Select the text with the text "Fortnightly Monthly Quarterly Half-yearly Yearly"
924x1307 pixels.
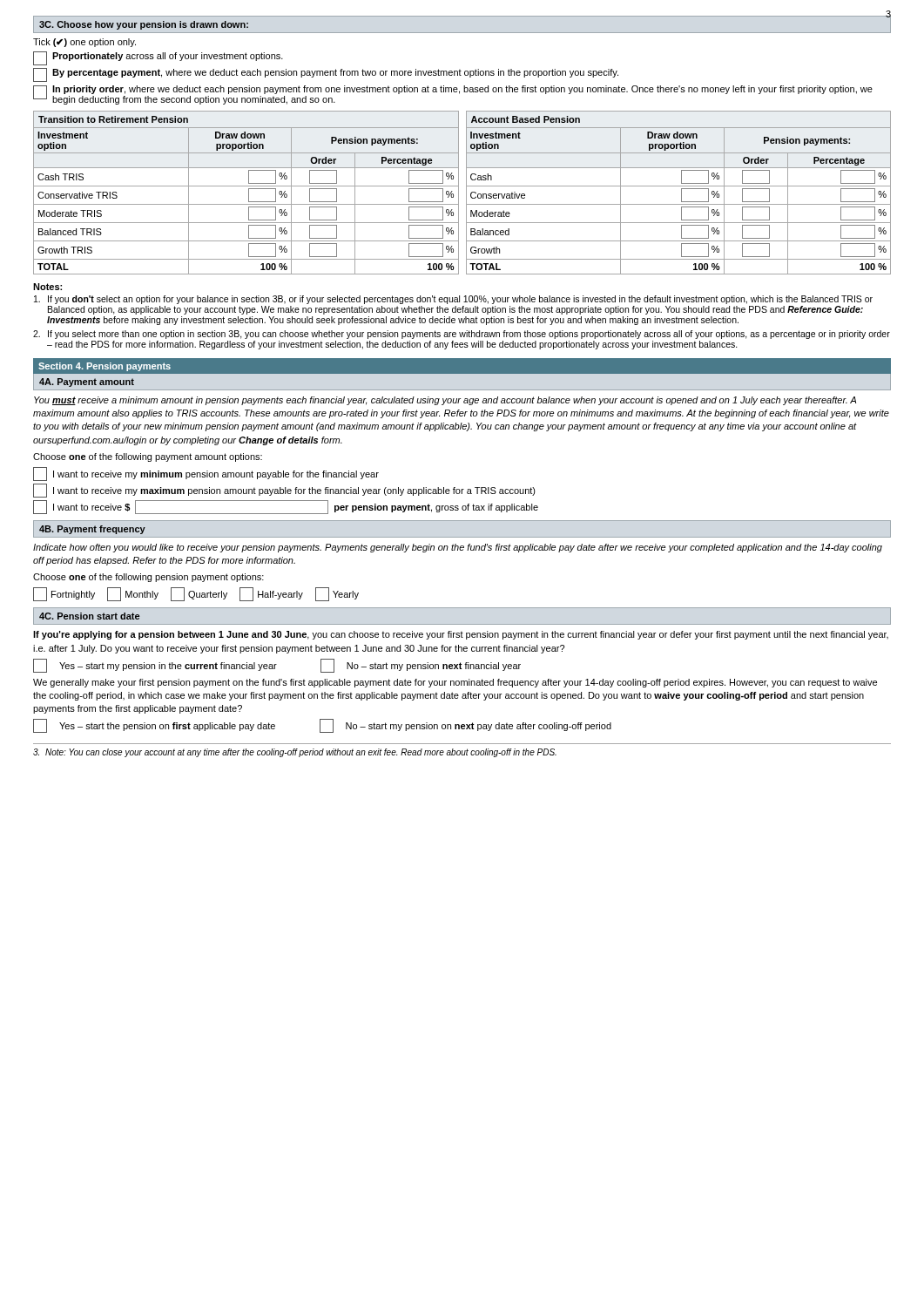coord(196,595)
